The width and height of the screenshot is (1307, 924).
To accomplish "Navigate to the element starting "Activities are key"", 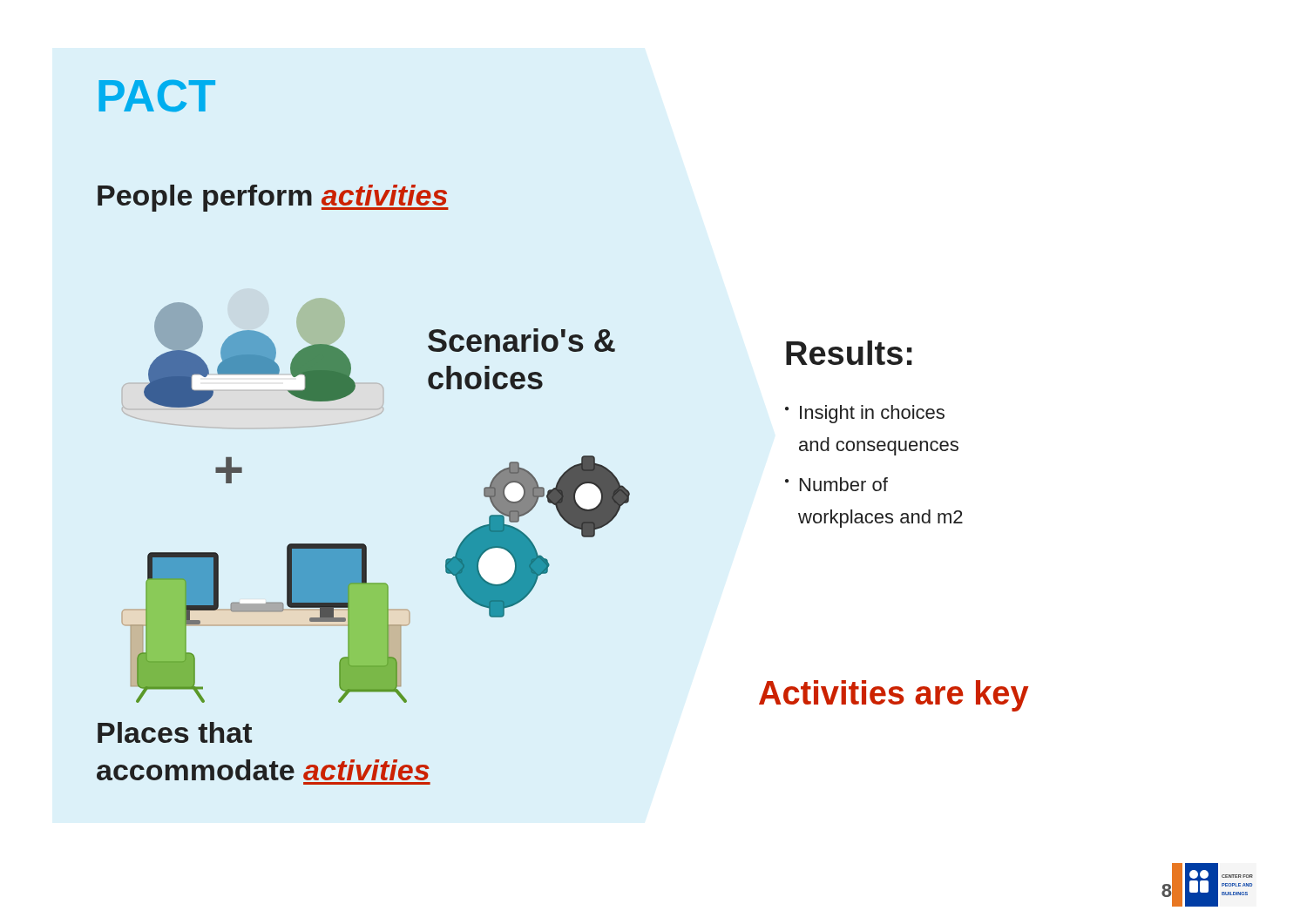I will (x=893, y=693).
